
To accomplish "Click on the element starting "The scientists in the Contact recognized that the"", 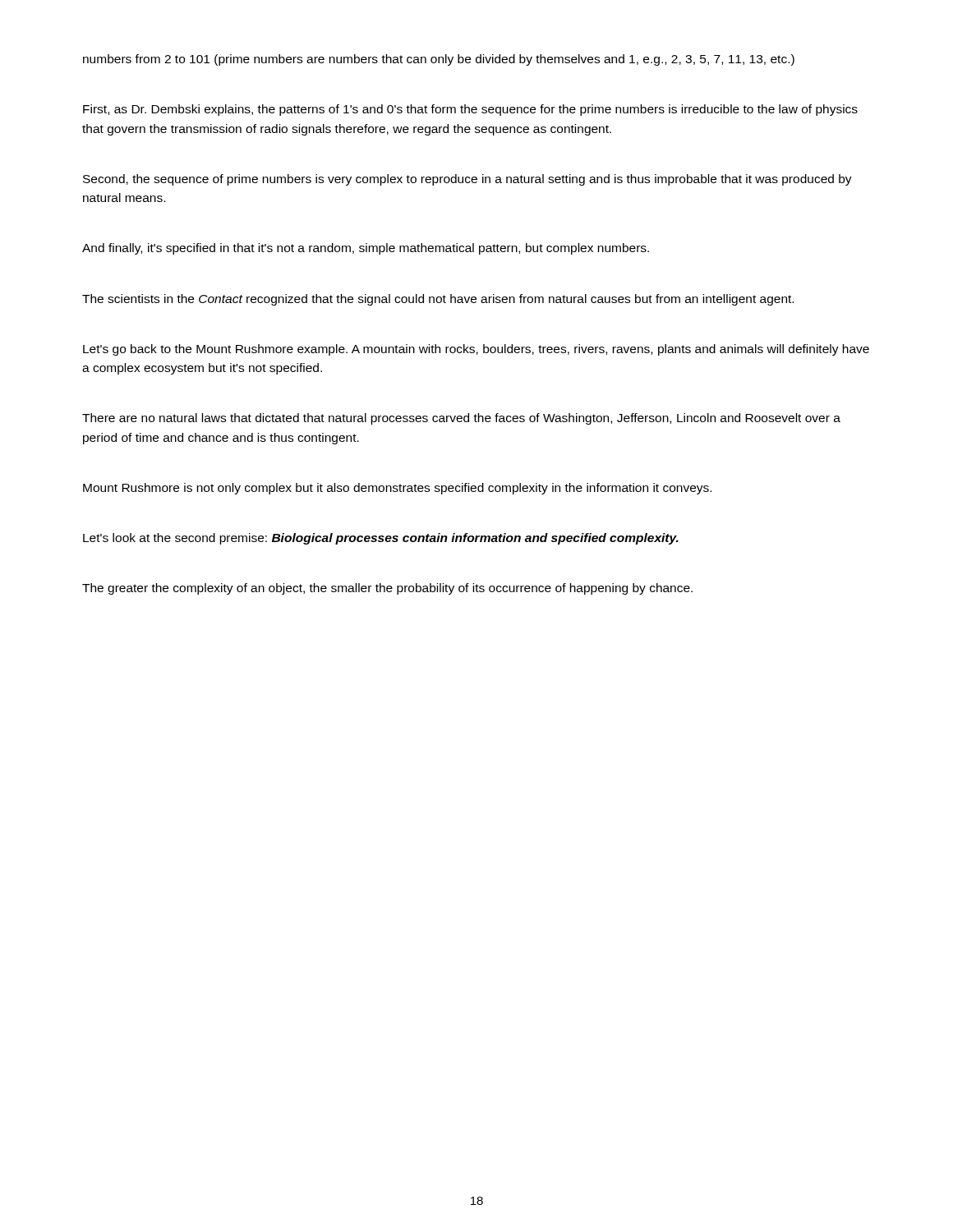I will click(x=439, y=298).
